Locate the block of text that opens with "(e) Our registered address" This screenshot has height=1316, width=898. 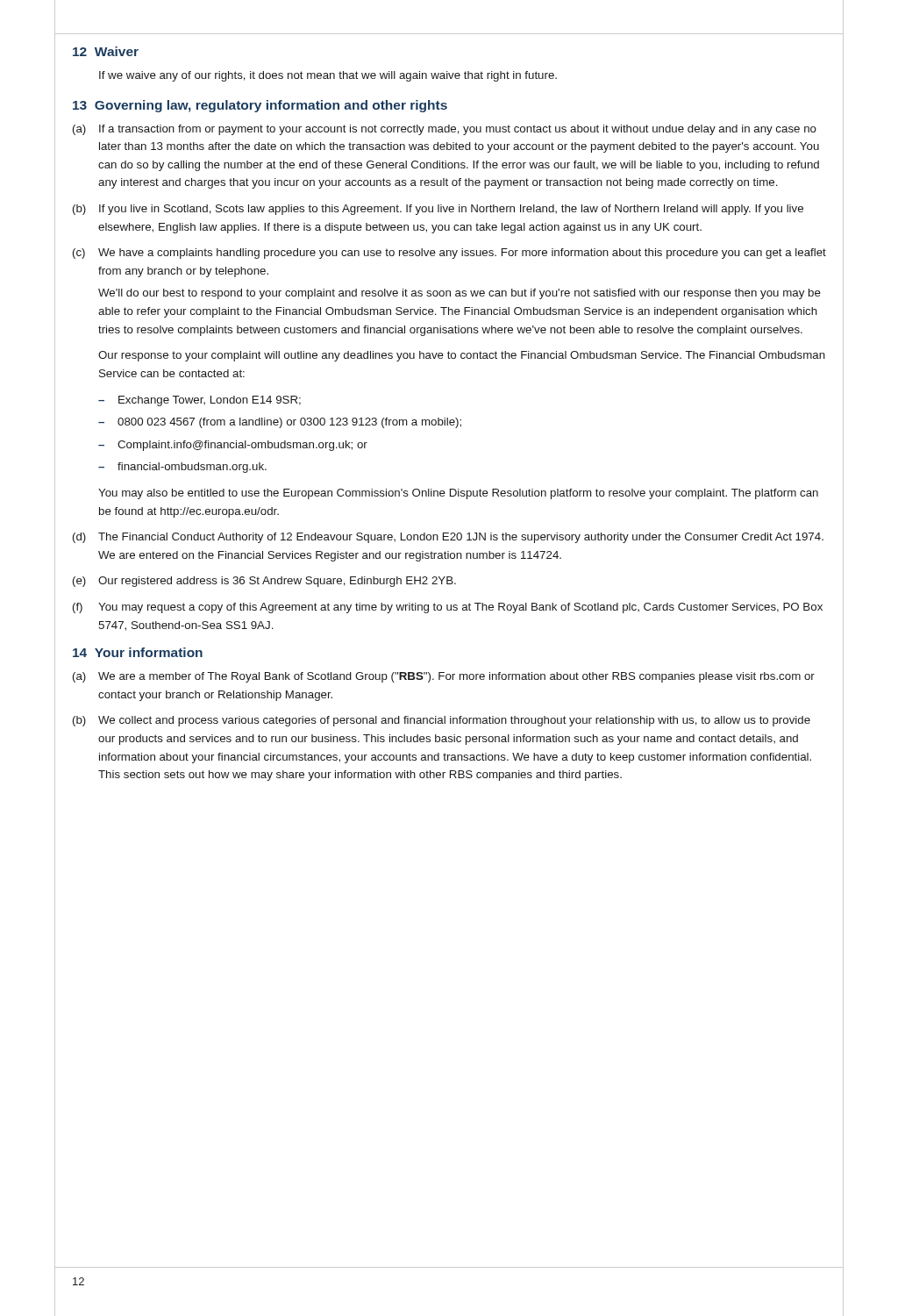point(449,581)
